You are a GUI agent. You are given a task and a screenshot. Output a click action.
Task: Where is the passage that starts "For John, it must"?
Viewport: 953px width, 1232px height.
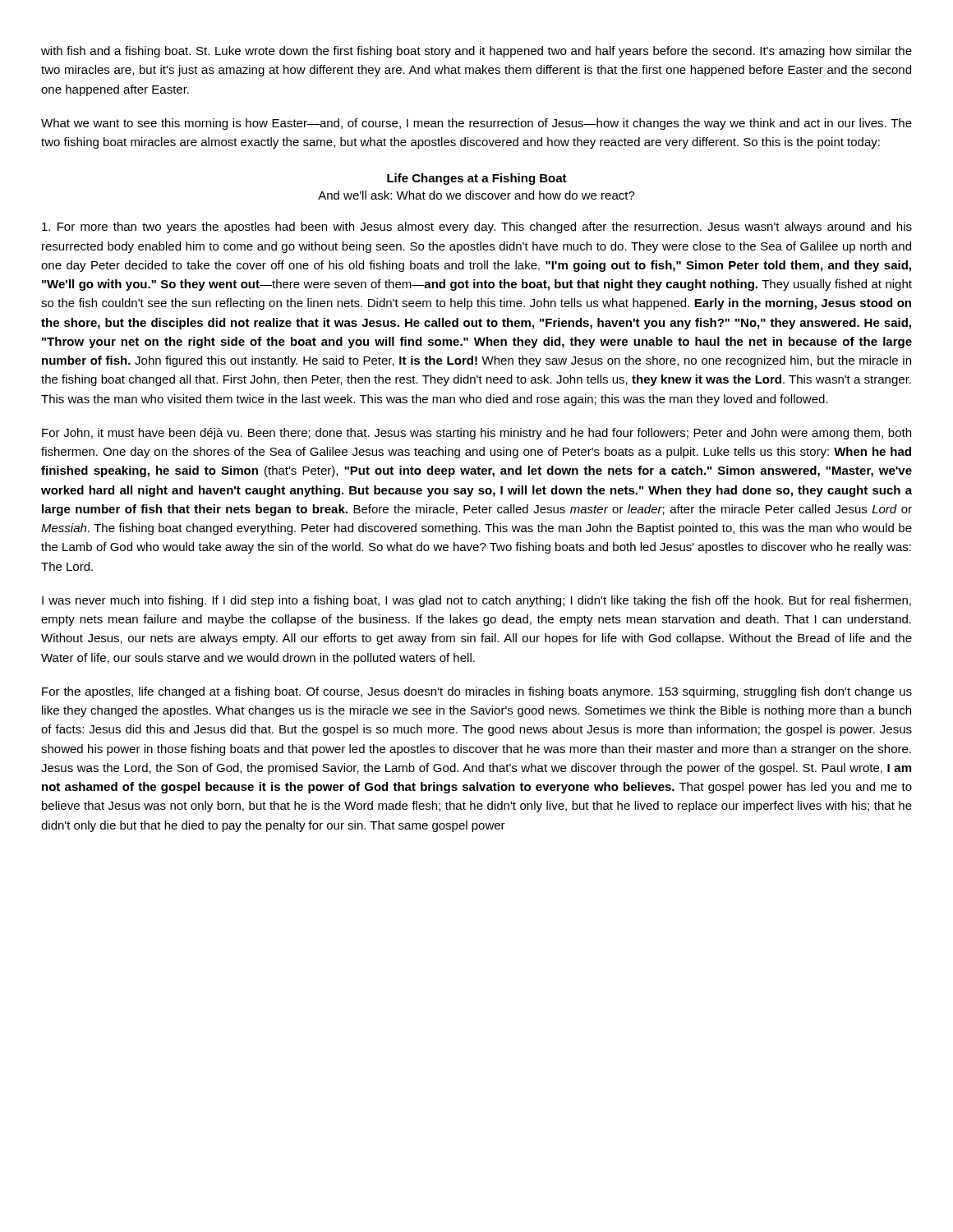(x=476, y=499)
